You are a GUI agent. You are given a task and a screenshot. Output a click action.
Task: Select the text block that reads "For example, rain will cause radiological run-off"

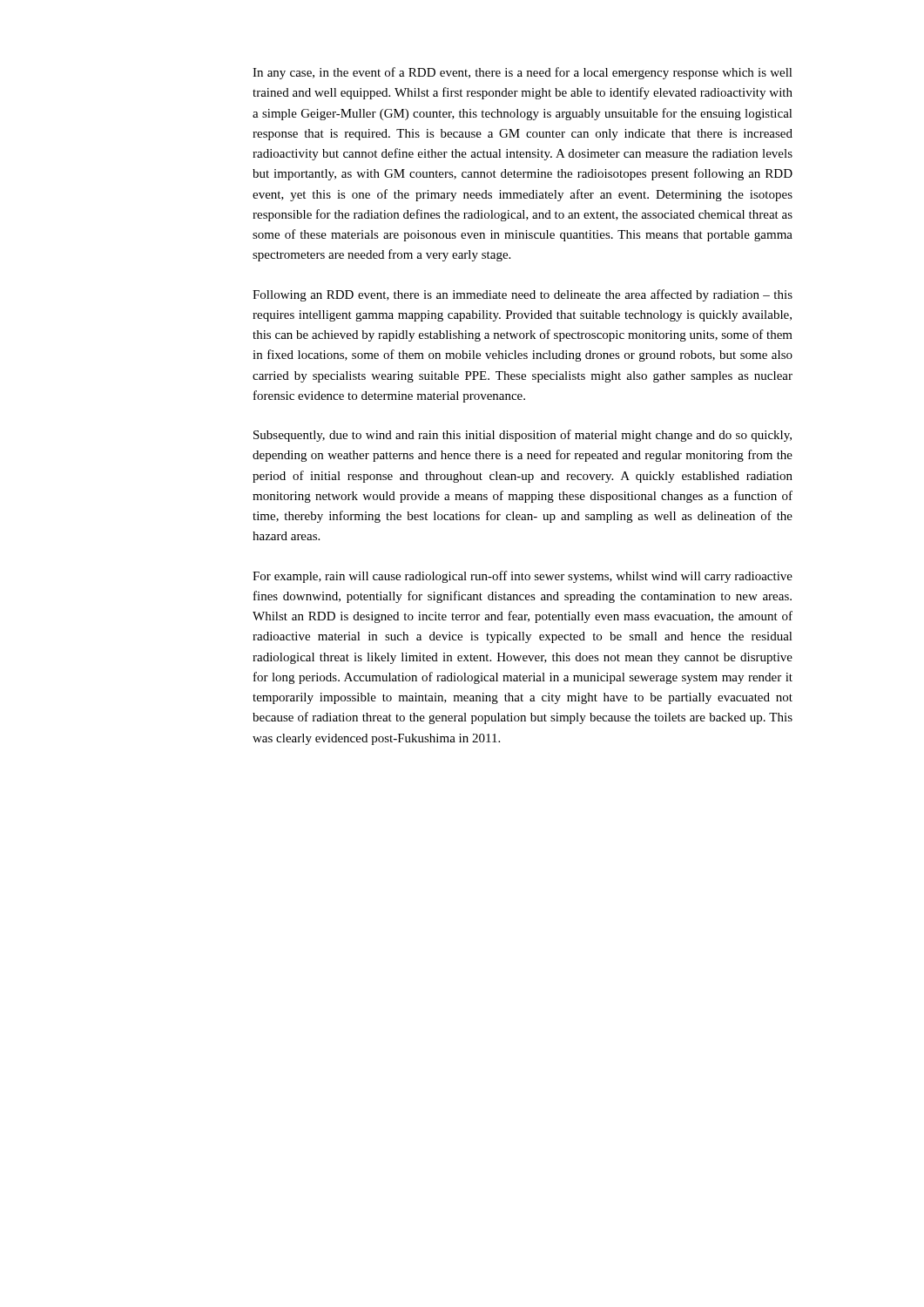[x=523, y=657]
